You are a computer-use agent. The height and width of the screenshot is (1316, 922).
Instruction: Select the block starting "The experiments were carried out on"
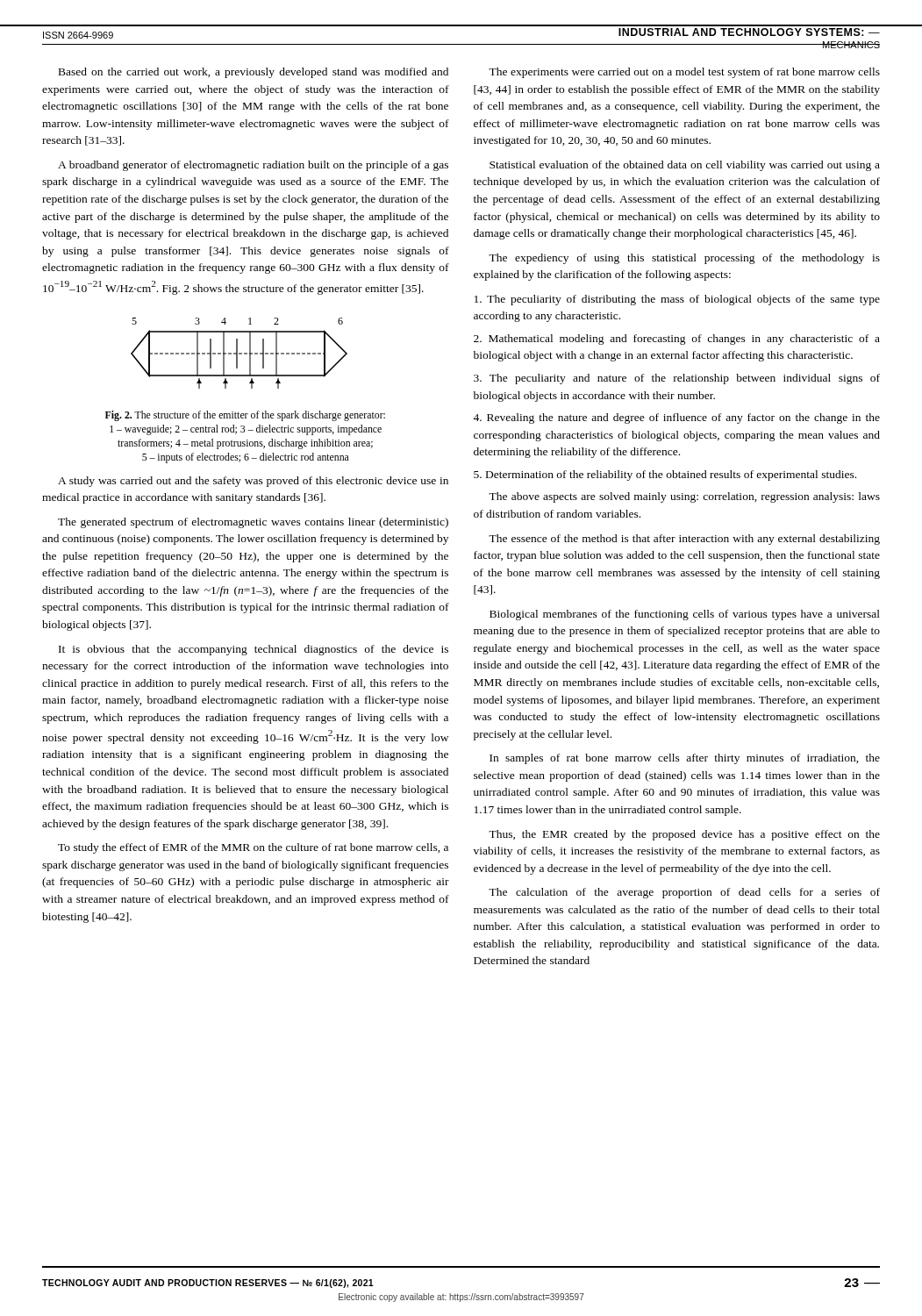(677, 106)
